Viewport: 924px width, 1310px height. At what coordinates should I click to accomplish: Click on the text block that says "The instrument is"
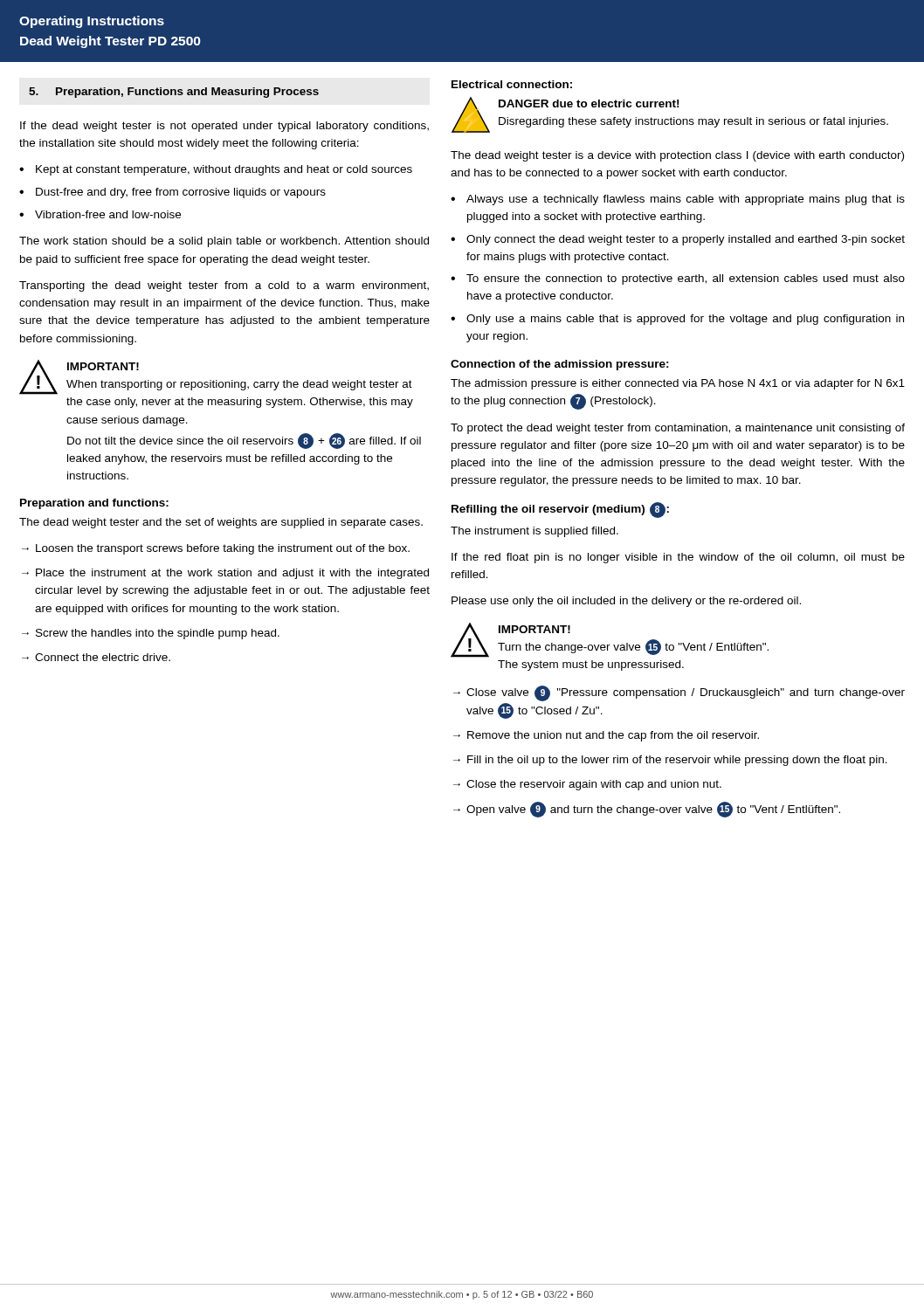click(x=535, y=530)
